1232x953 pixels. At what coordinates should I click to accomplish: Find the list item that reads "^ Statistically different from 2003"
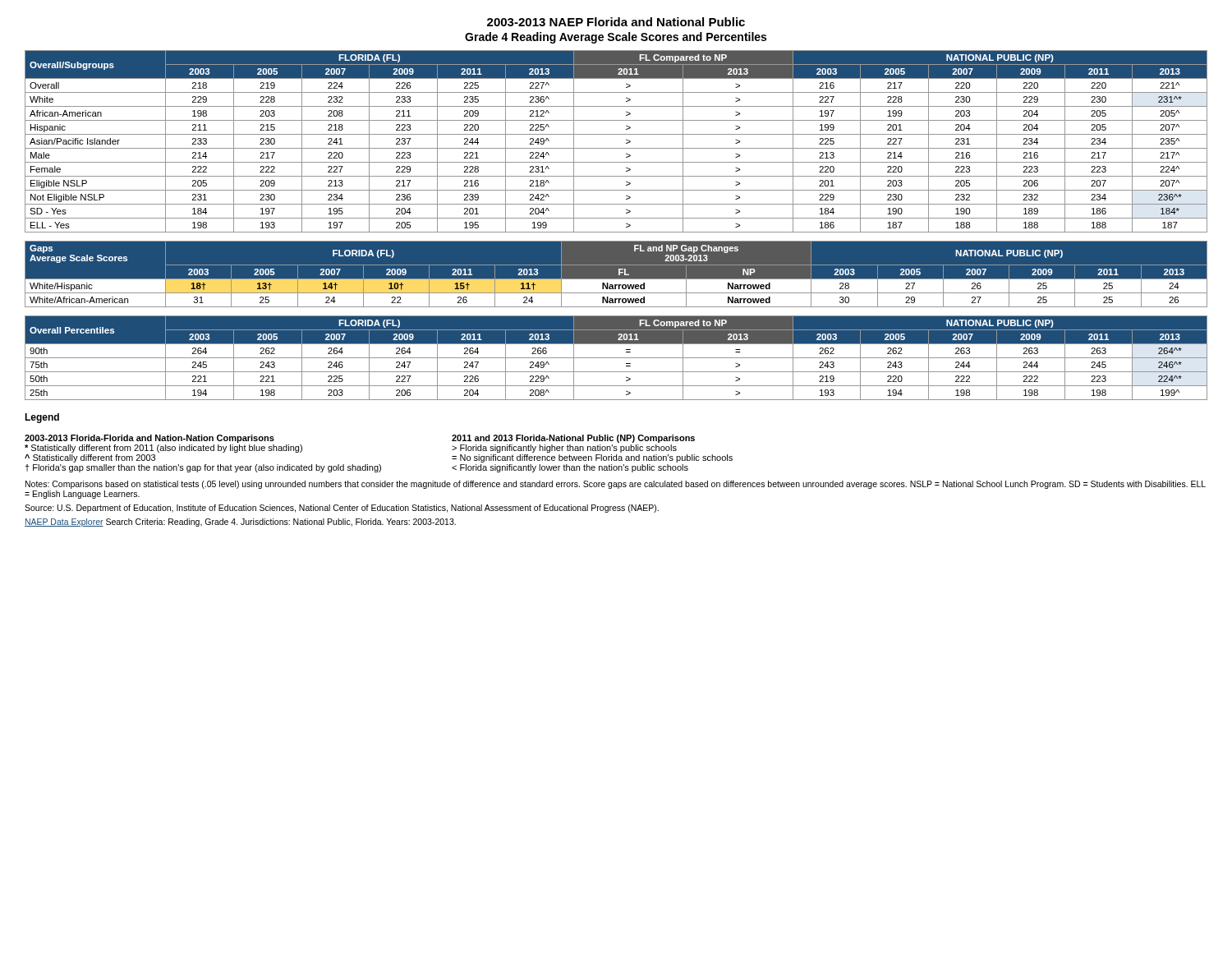[90, 458]
